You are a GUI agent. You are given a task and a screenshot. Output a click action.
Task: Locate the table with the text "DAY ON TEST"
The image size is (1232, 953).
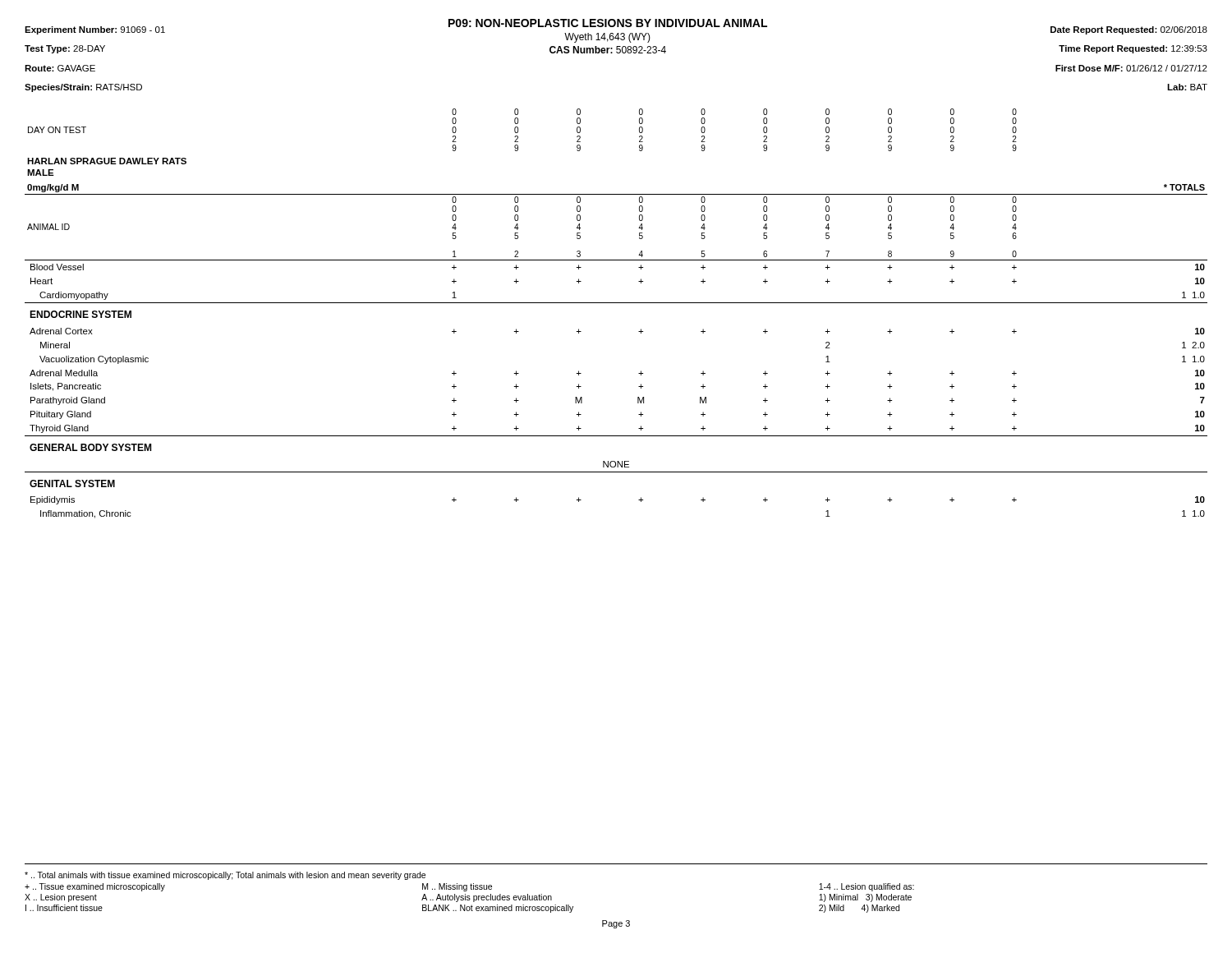(x=616, y=314)
